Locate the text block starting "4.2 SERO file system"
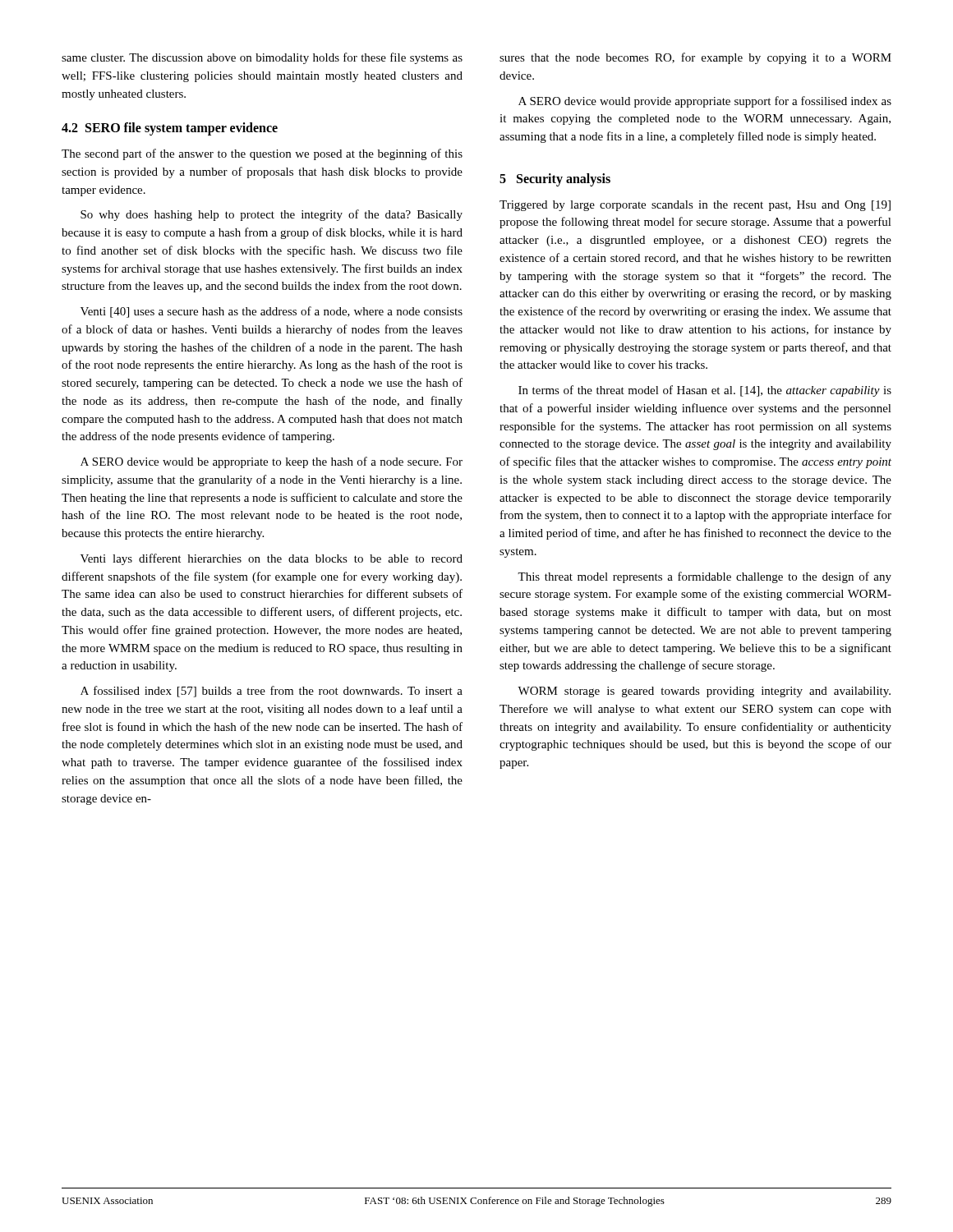 coord(262,128)
